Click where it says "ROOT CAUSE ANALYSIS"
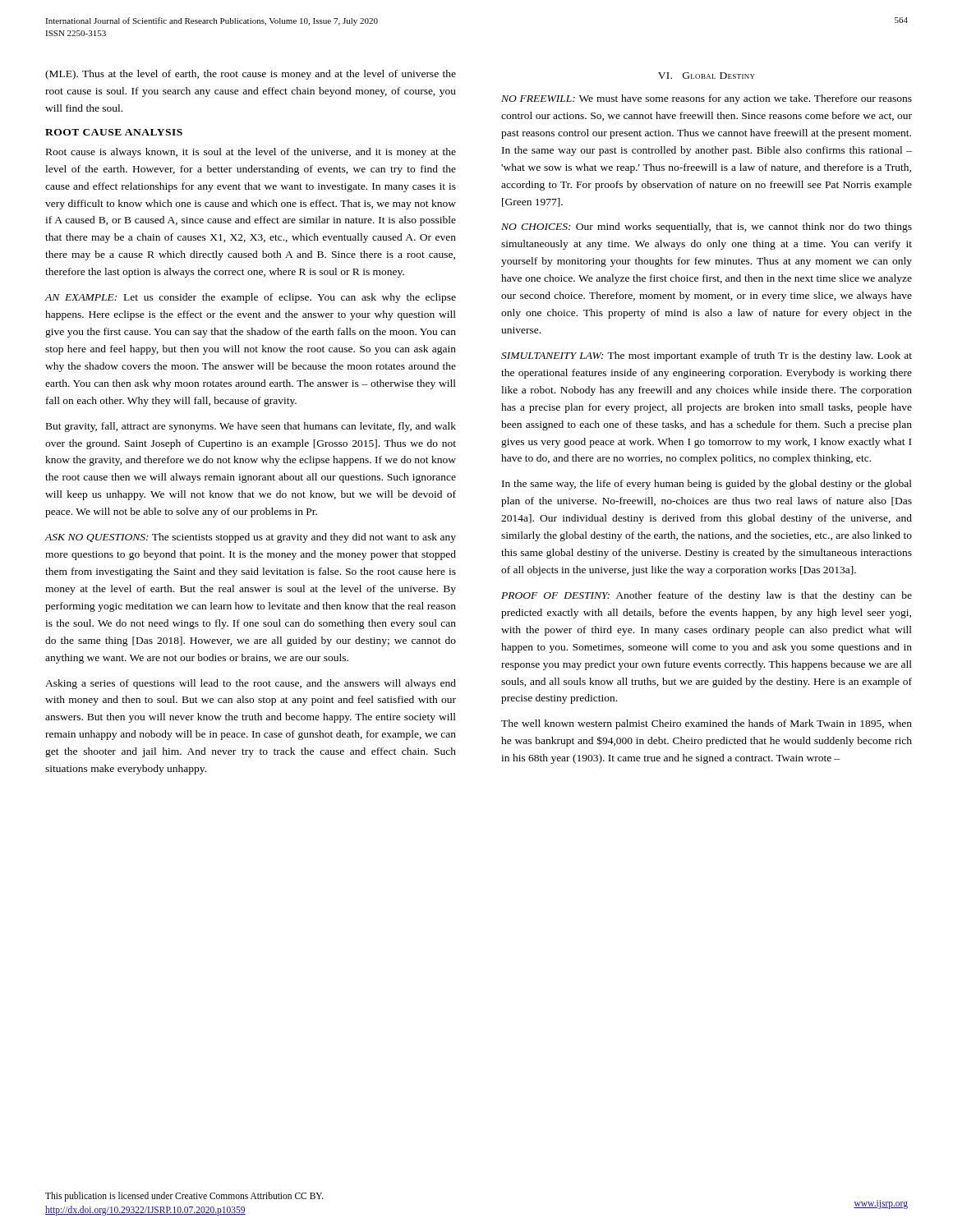 pyautogui.click(x=114, y=132)
